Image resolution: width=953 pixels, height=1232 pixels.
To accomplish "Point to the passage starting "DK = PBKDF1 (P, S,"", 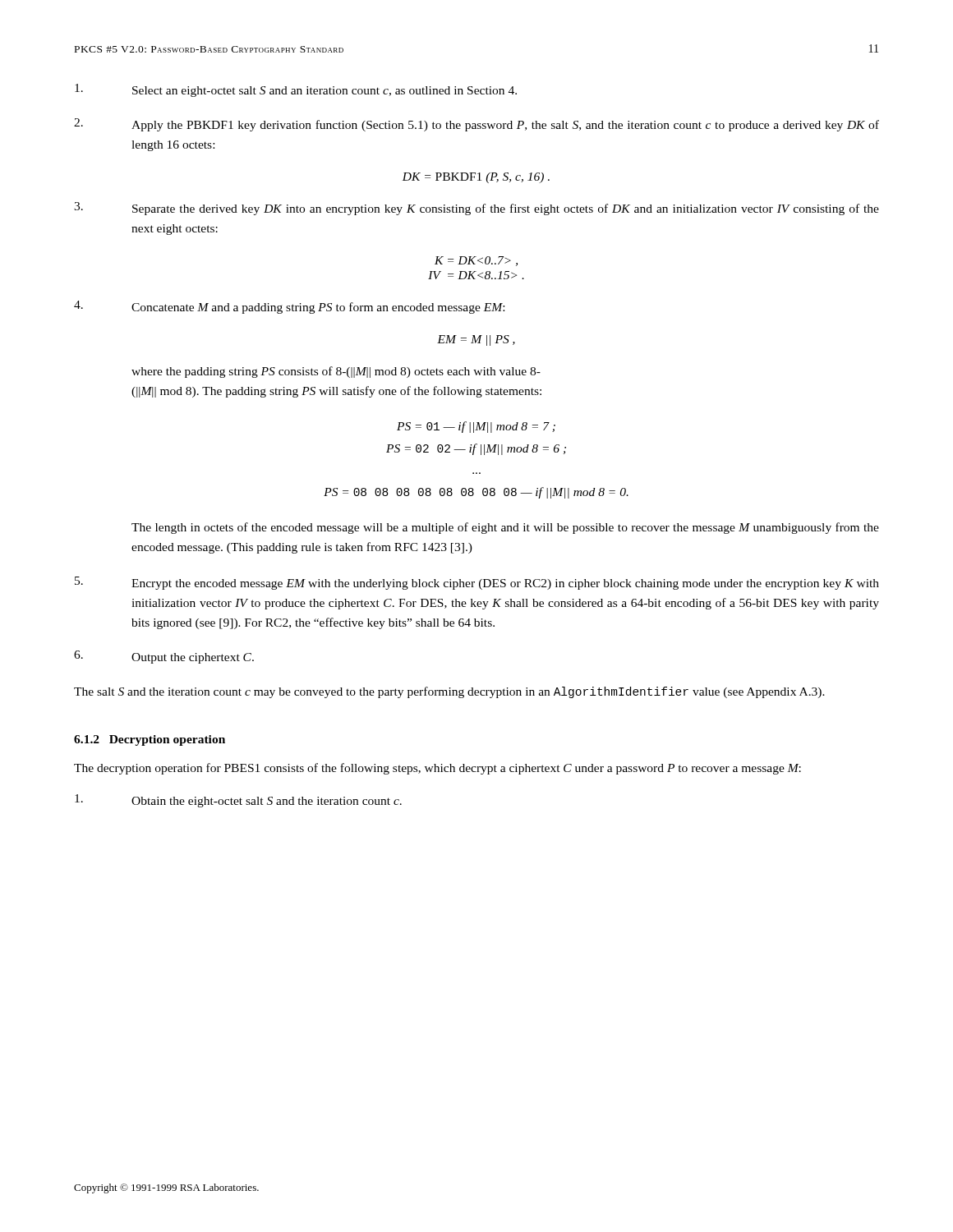I will pyautogui.click(x=476, y=176).
